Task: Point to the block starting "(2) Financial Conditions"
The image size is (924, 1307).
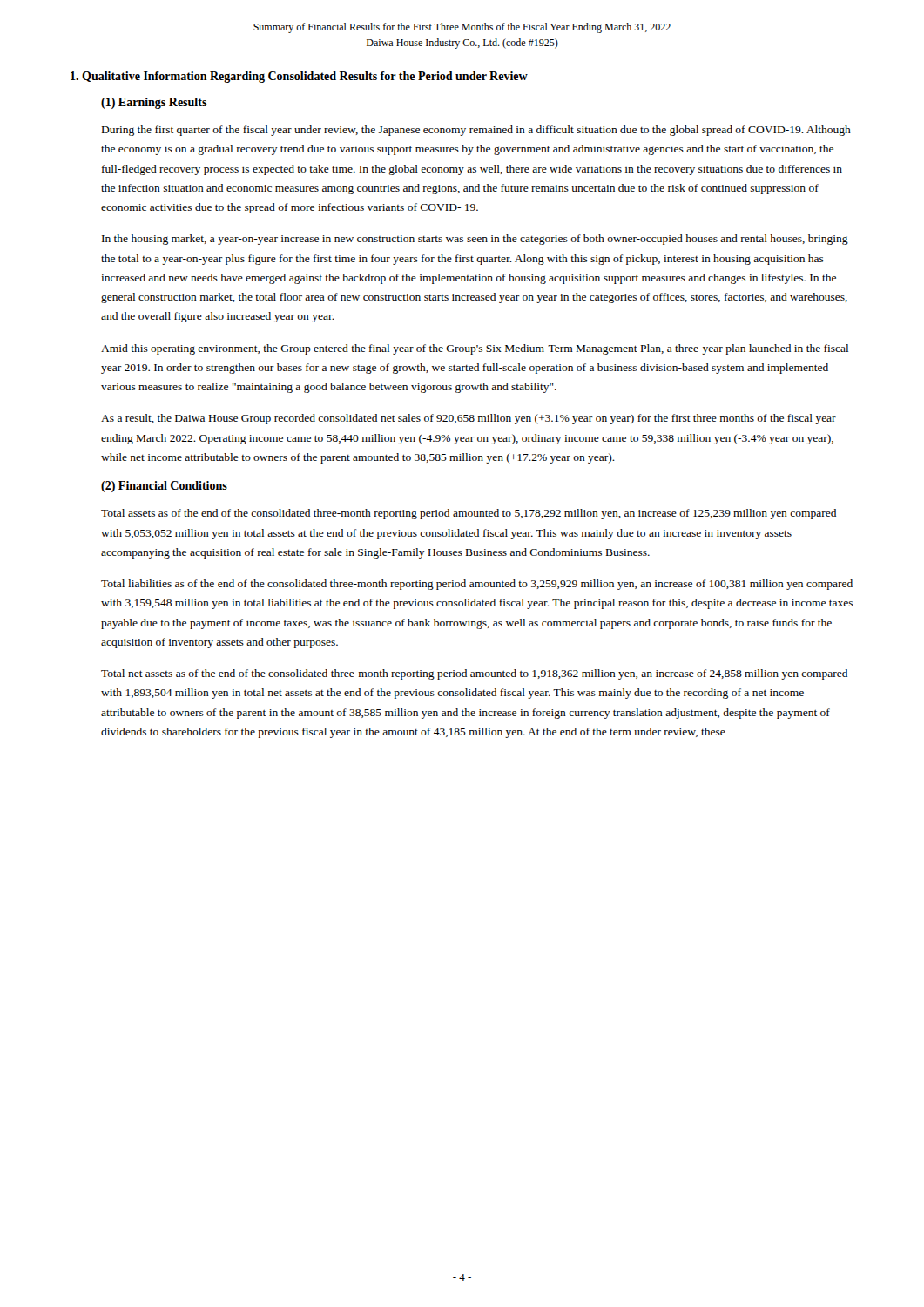Action: click(164, 486)
